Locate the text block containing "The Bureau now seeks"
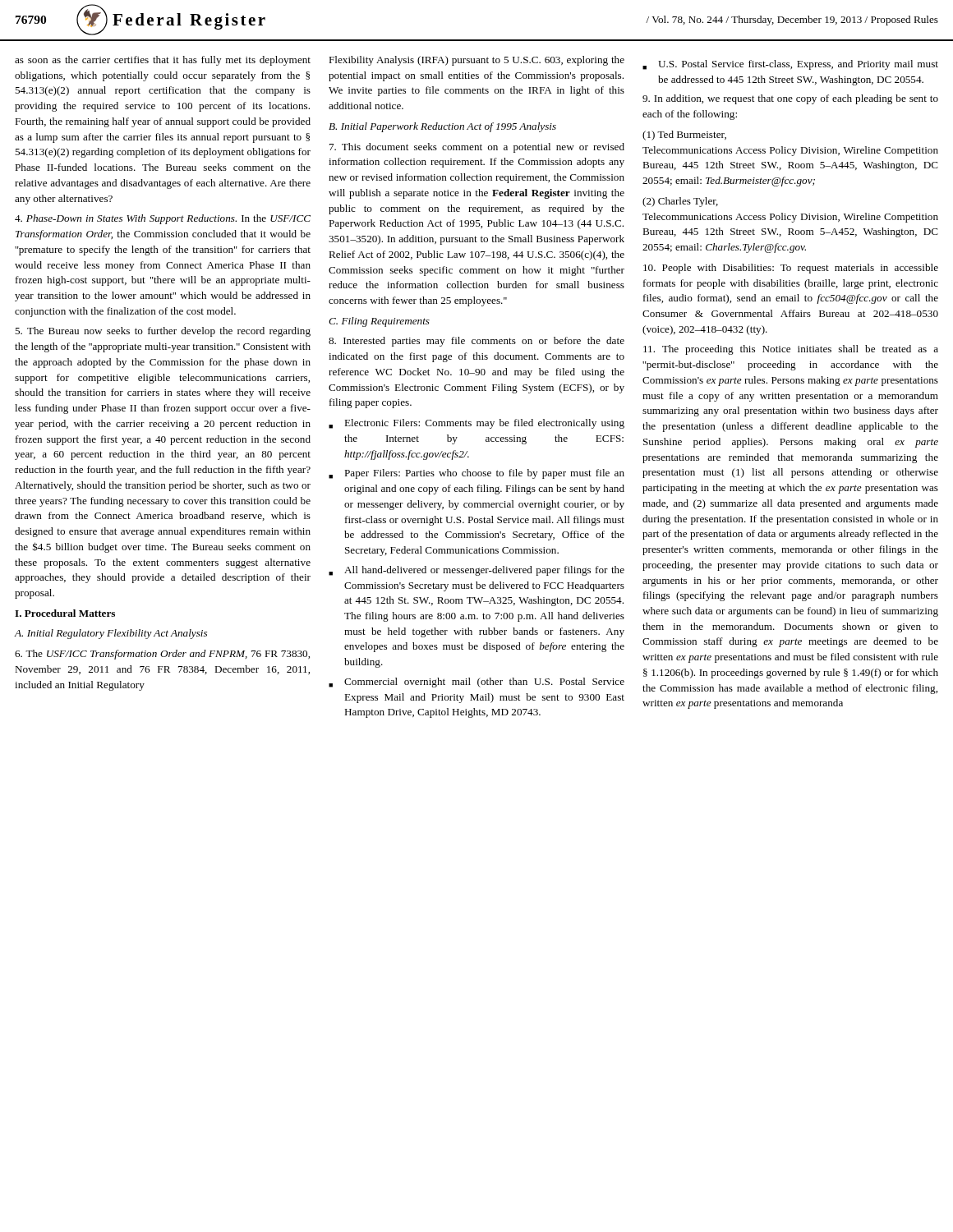This screenshot has height=1232, width=953. 163,462
